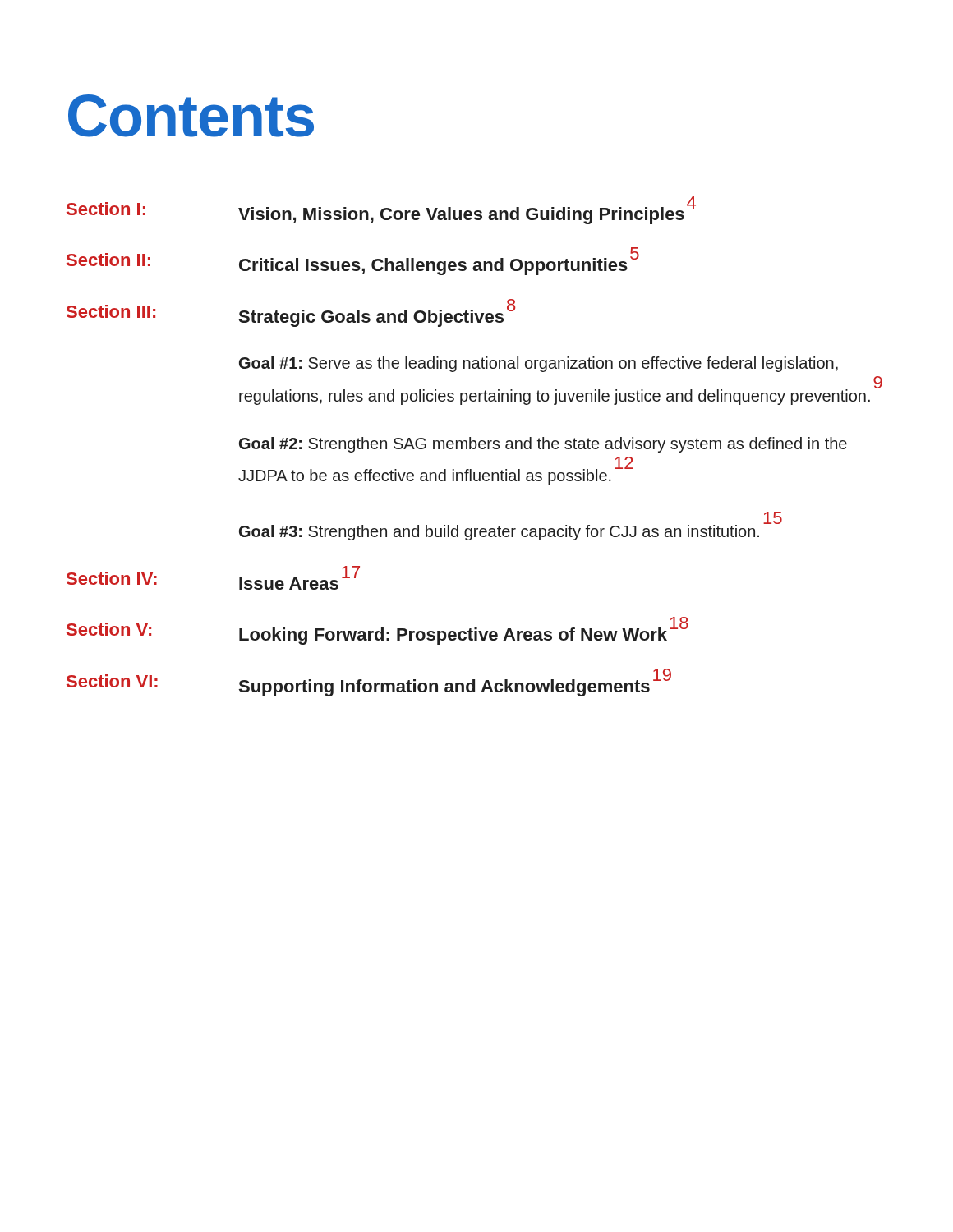Find the list item that says "Goal #2: Strengthen SAG members and"
This screenshot has width=953, height=1232.
pos(543,459)
